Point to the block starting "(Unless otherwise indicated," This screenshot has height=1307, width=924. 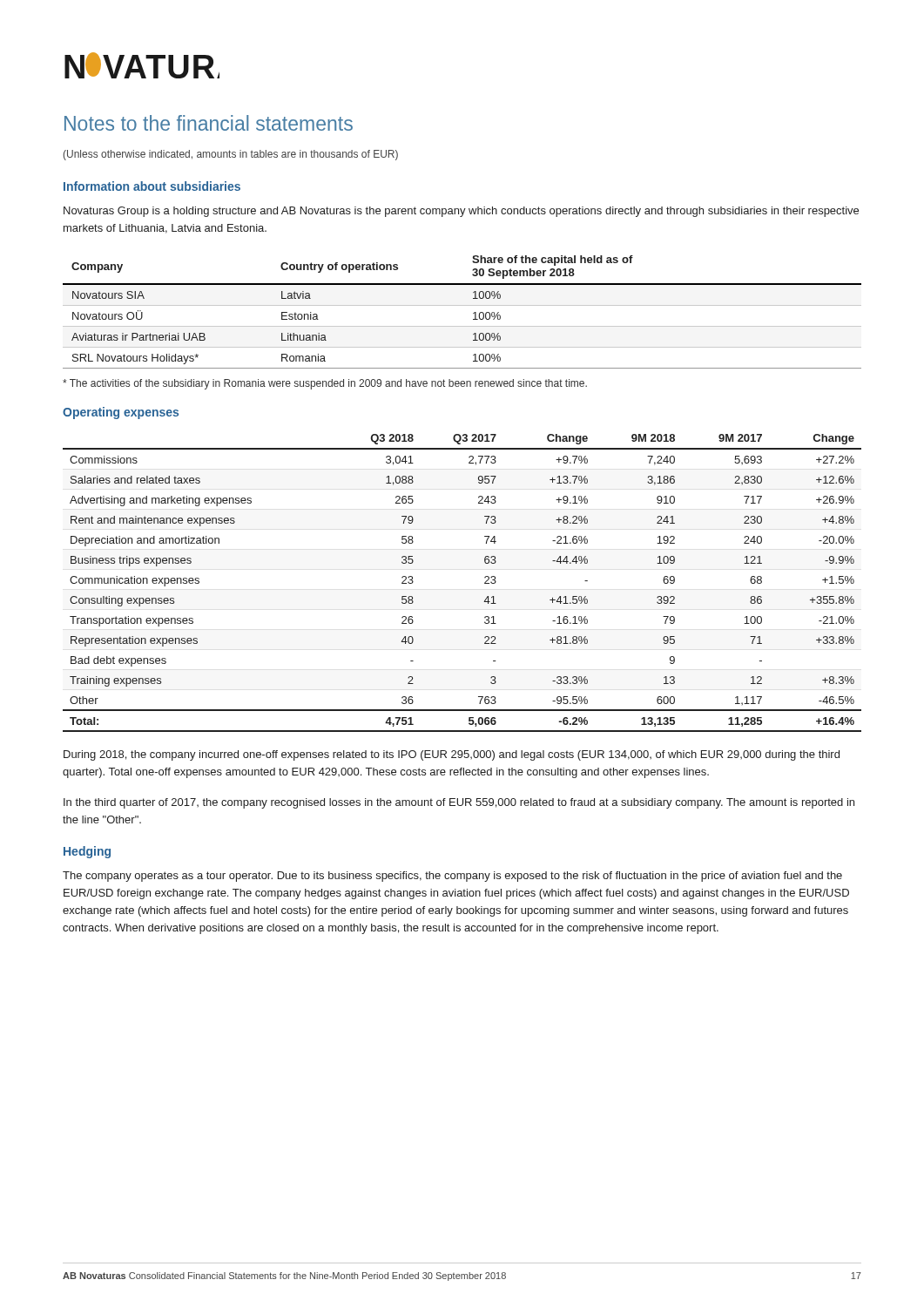click(231, 154)
